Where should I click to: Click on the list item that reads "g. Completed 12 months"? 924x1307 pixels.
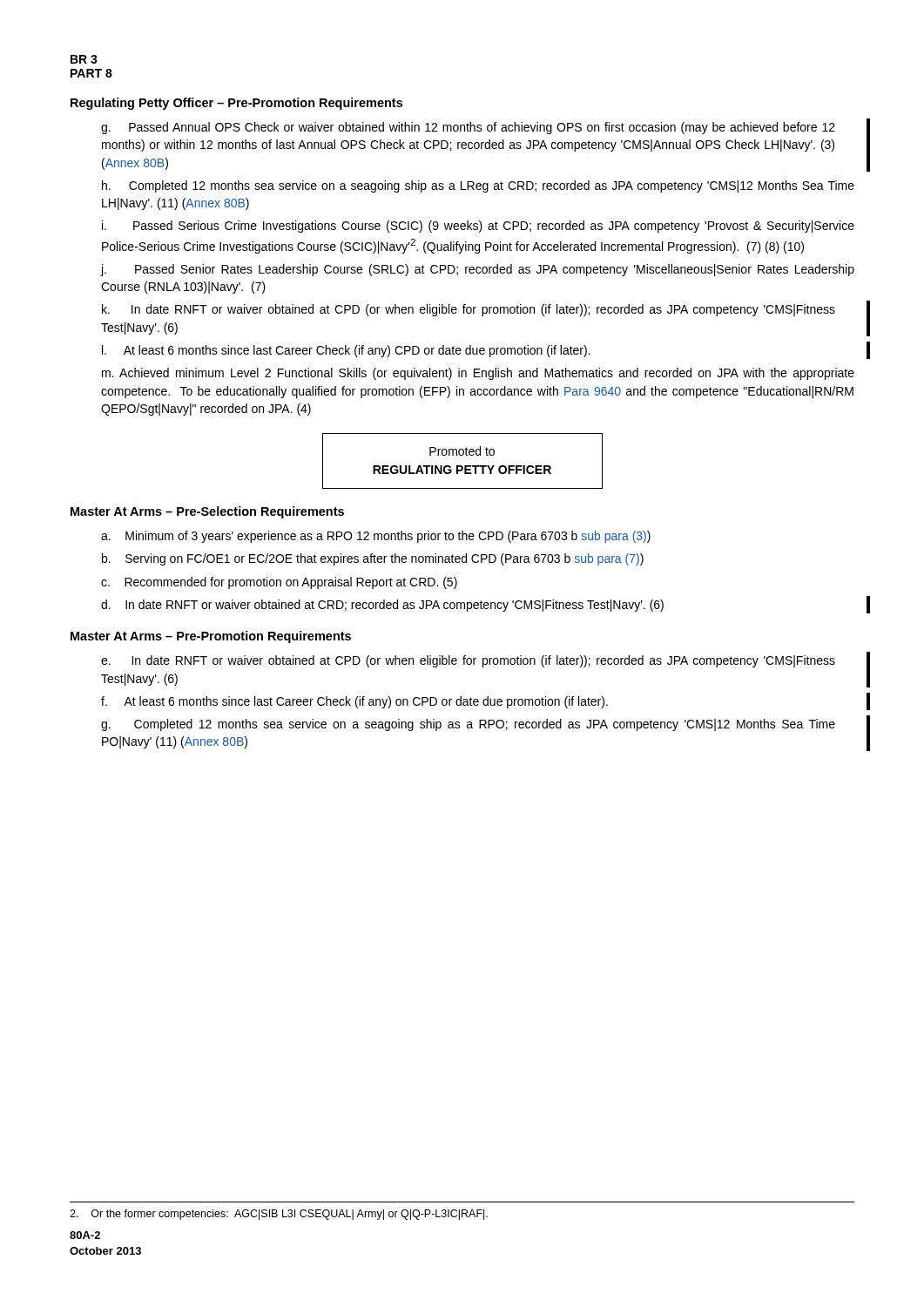(478, 733)
